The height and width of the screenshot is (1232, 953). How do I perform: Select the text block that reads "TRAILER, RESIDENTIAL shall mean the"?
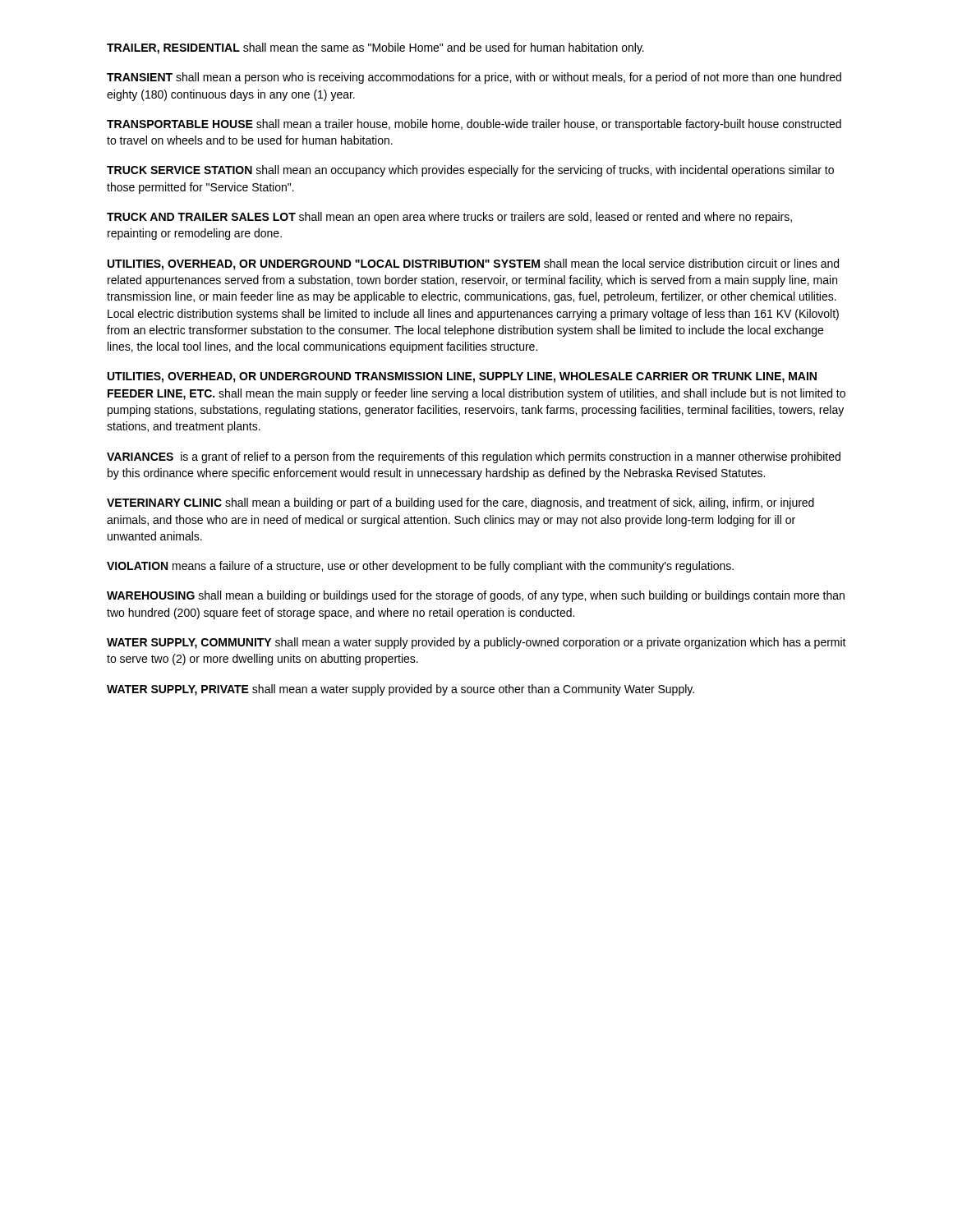pyautogui.click(x=476, y=48)
